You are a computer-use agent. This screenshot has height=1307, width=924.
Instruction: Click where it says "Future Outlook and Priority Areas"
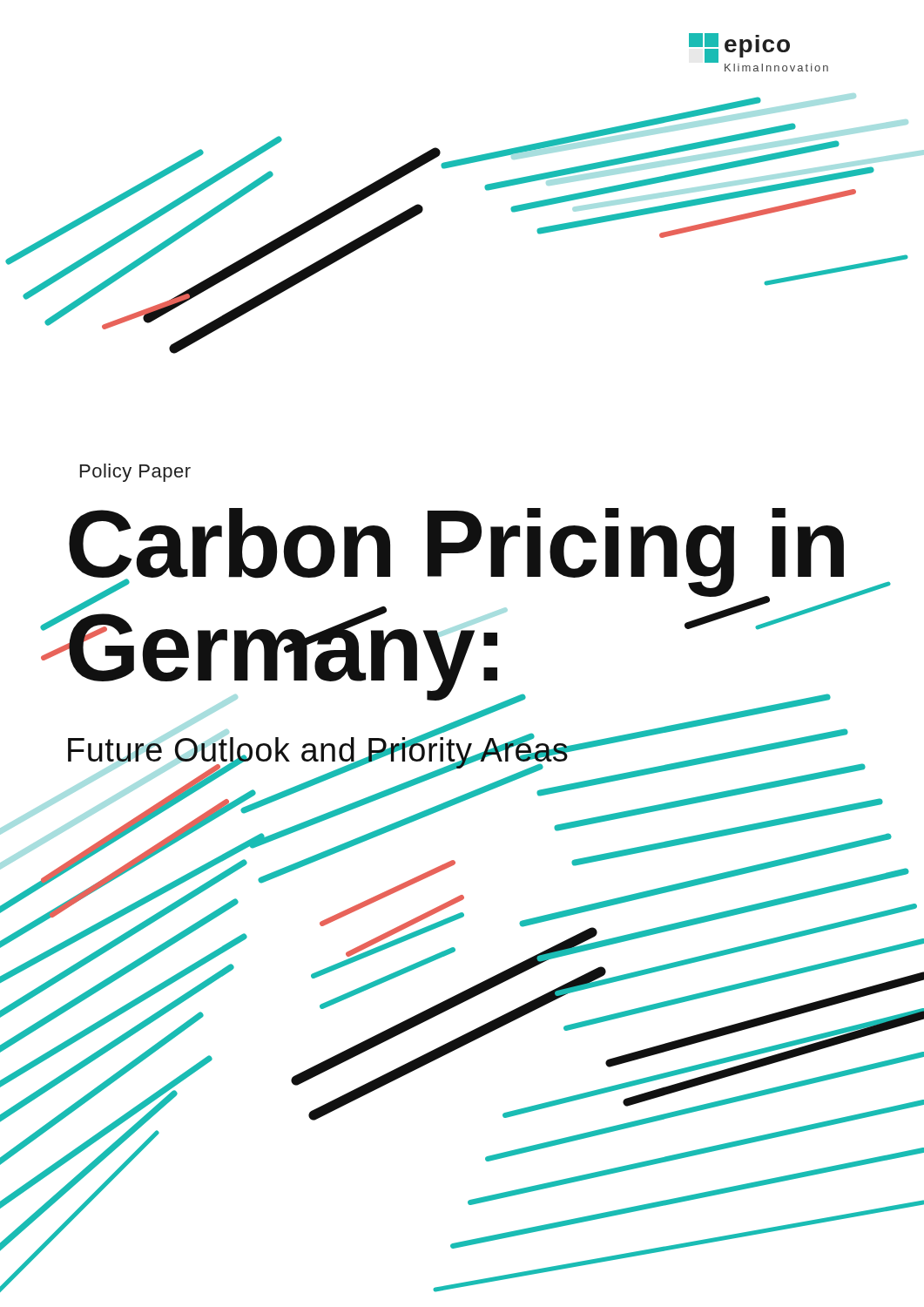click(x=317, y=750)
